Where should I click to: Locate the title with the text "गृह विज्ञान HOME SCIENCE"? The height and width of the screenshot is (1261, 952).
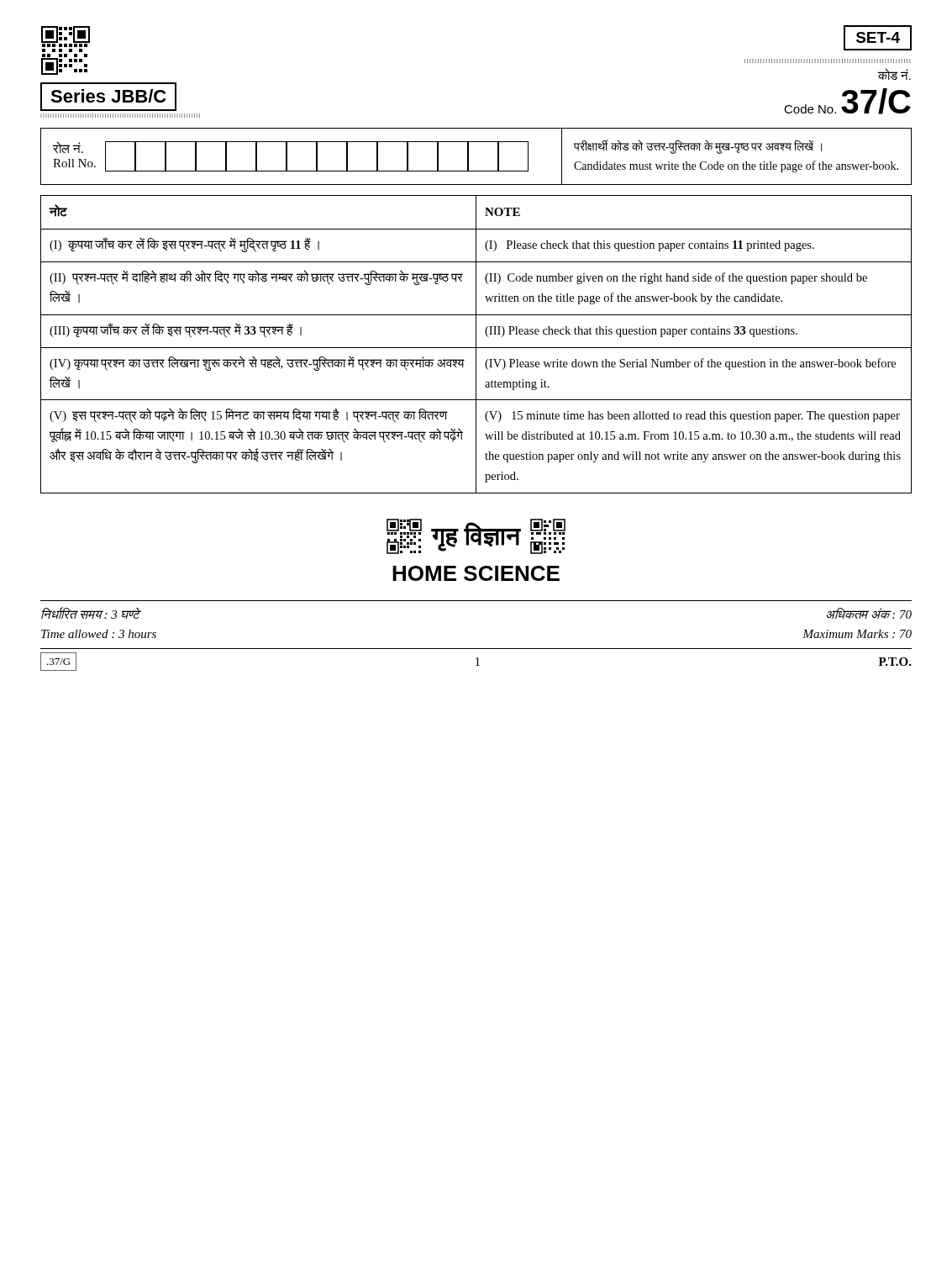click(x=476, y=553)
